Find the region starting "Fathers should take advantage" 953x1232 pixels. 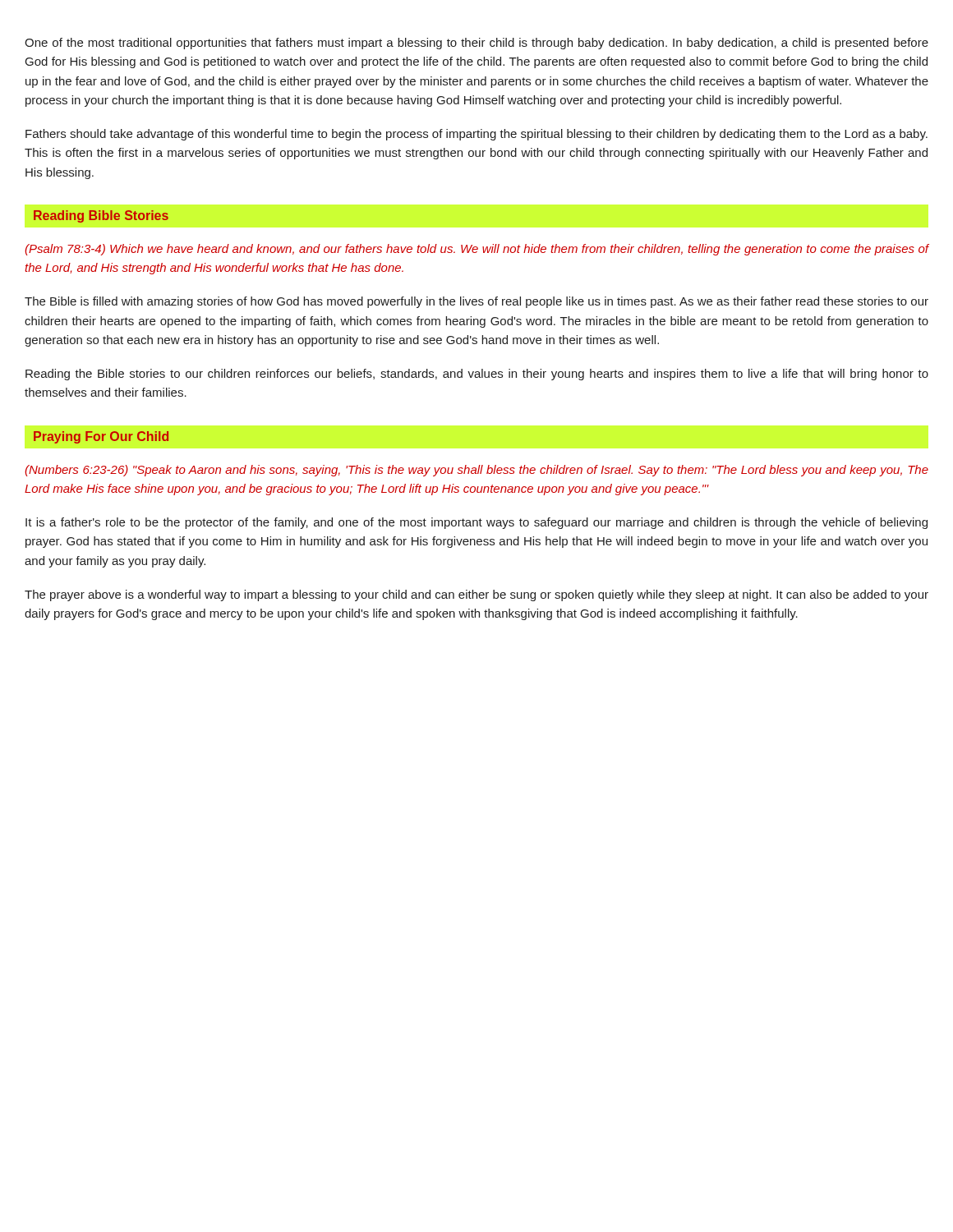(476, 153)
